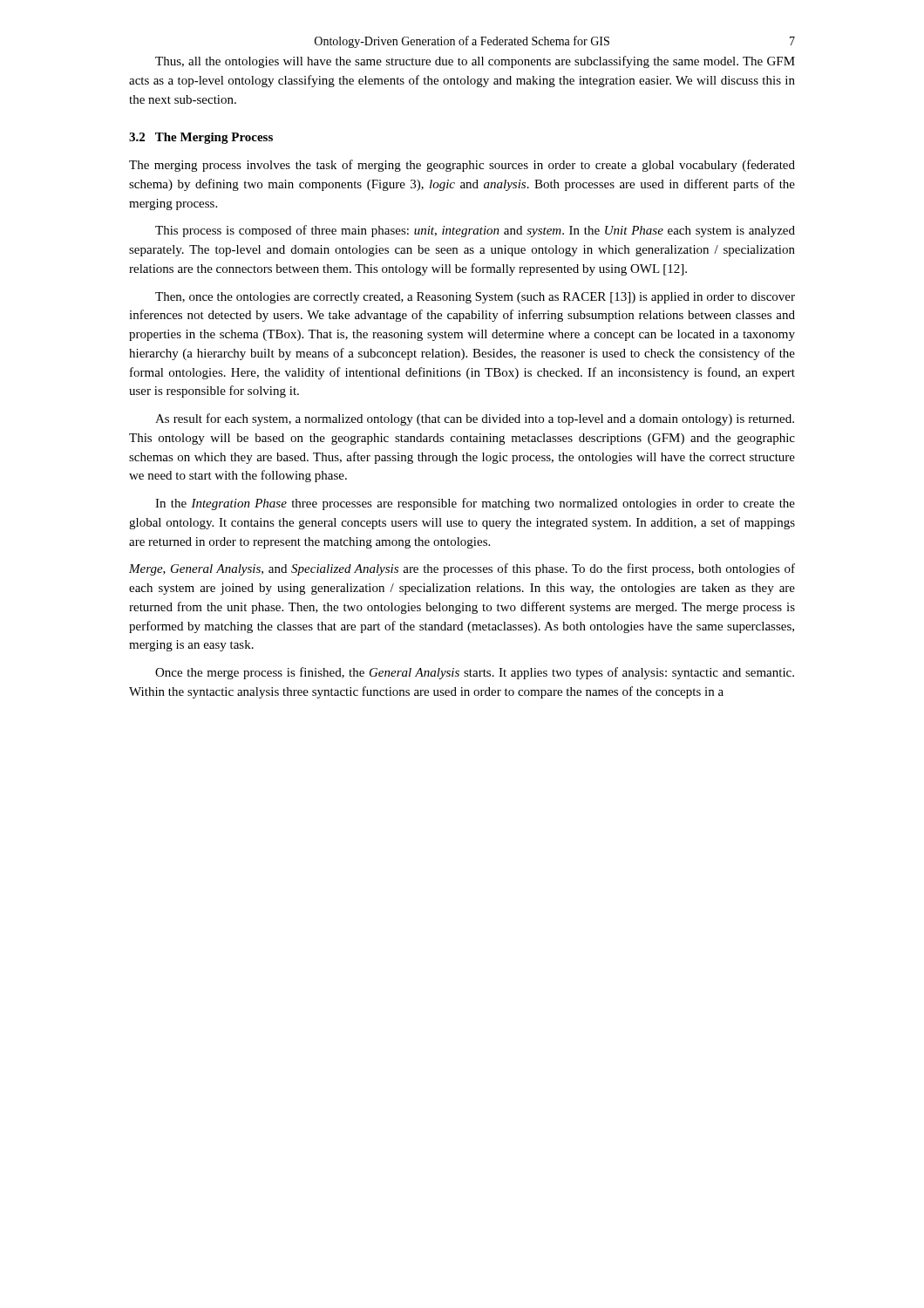Navigate to the passage starting "As result for each system, a"

462,448
